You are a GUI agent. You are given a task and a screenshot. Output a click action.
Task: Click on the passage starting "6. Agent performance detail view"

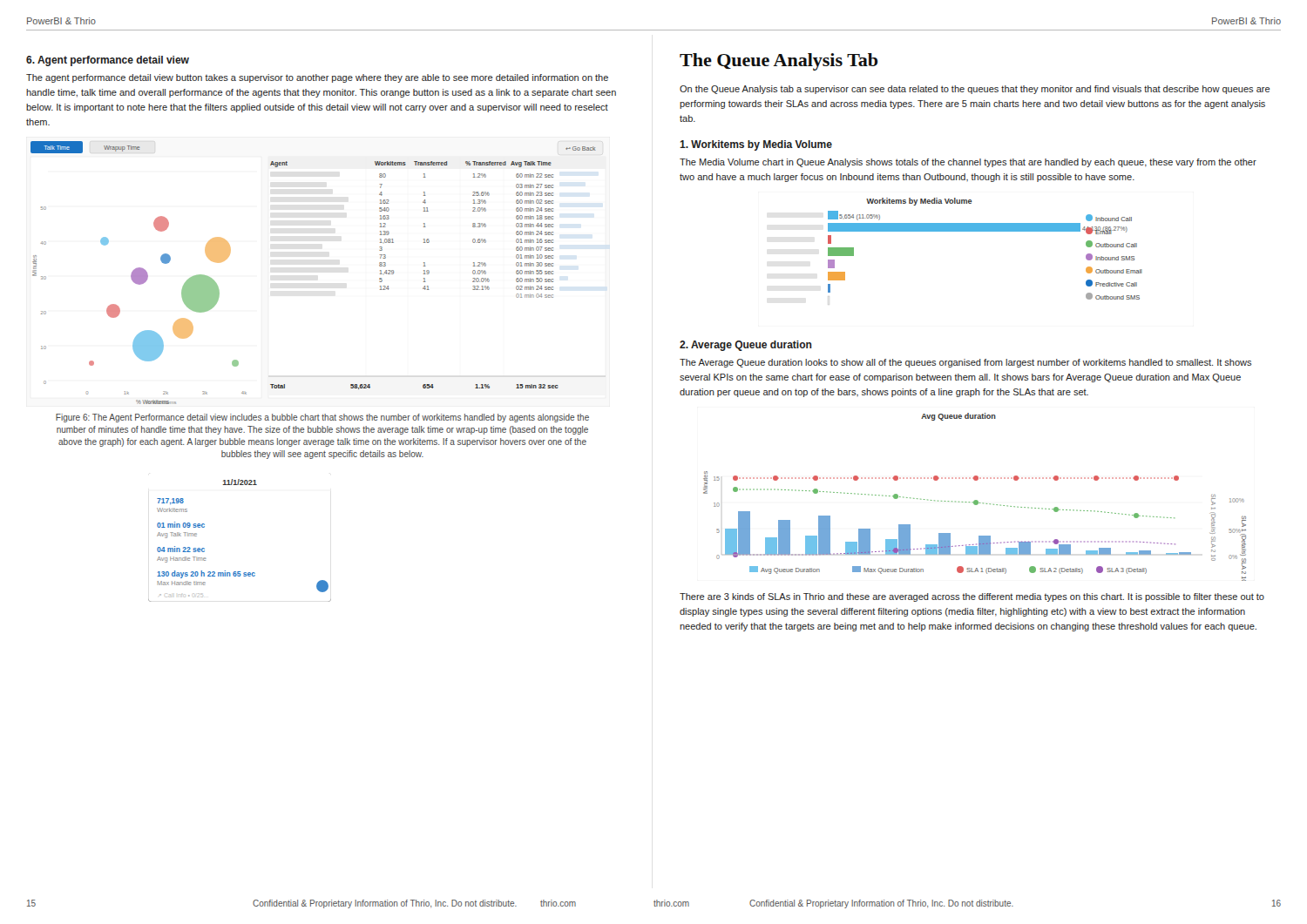[x=108, y=60]
